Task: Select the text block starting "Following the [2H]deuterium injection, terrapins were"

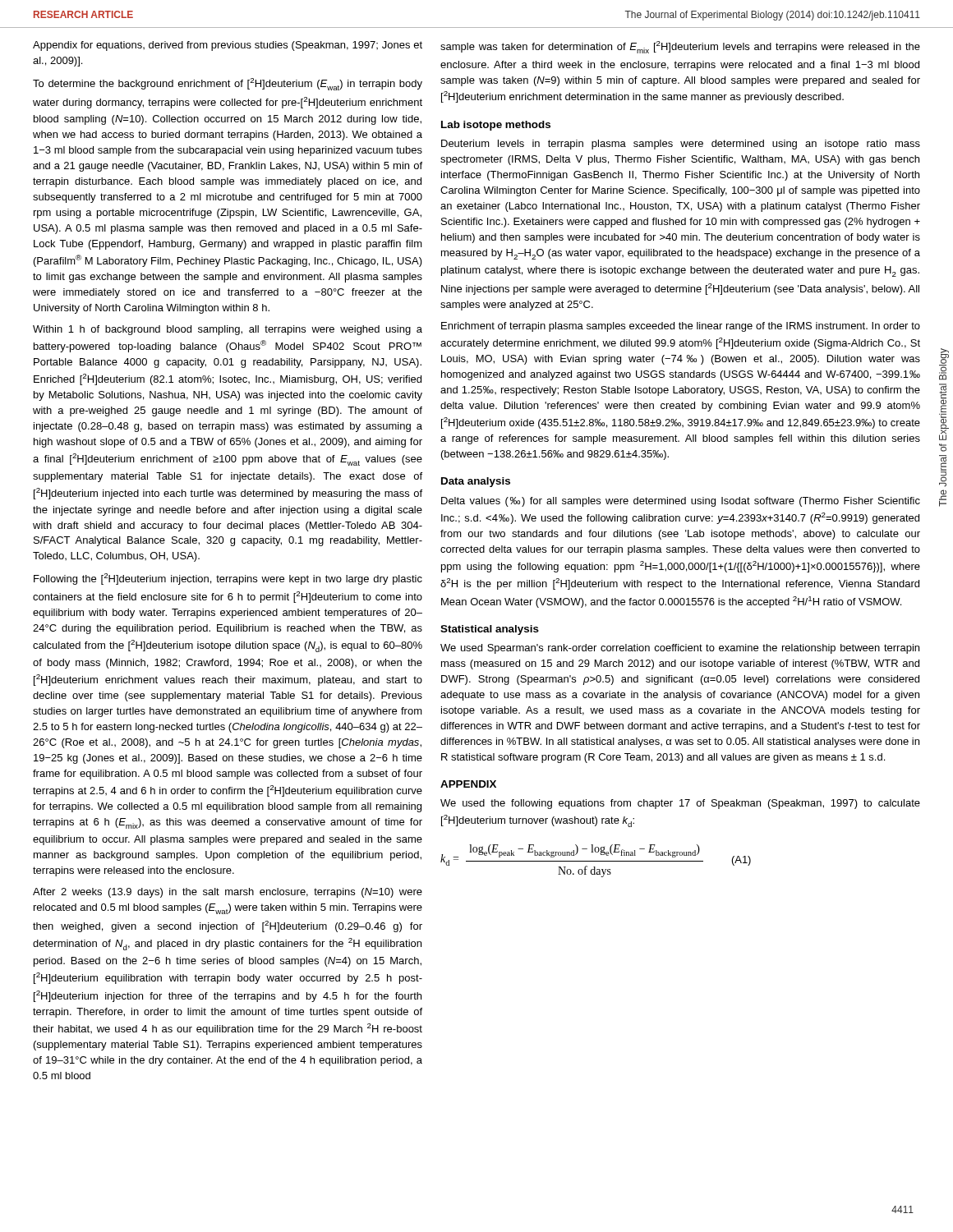Action: click(228, 724)
